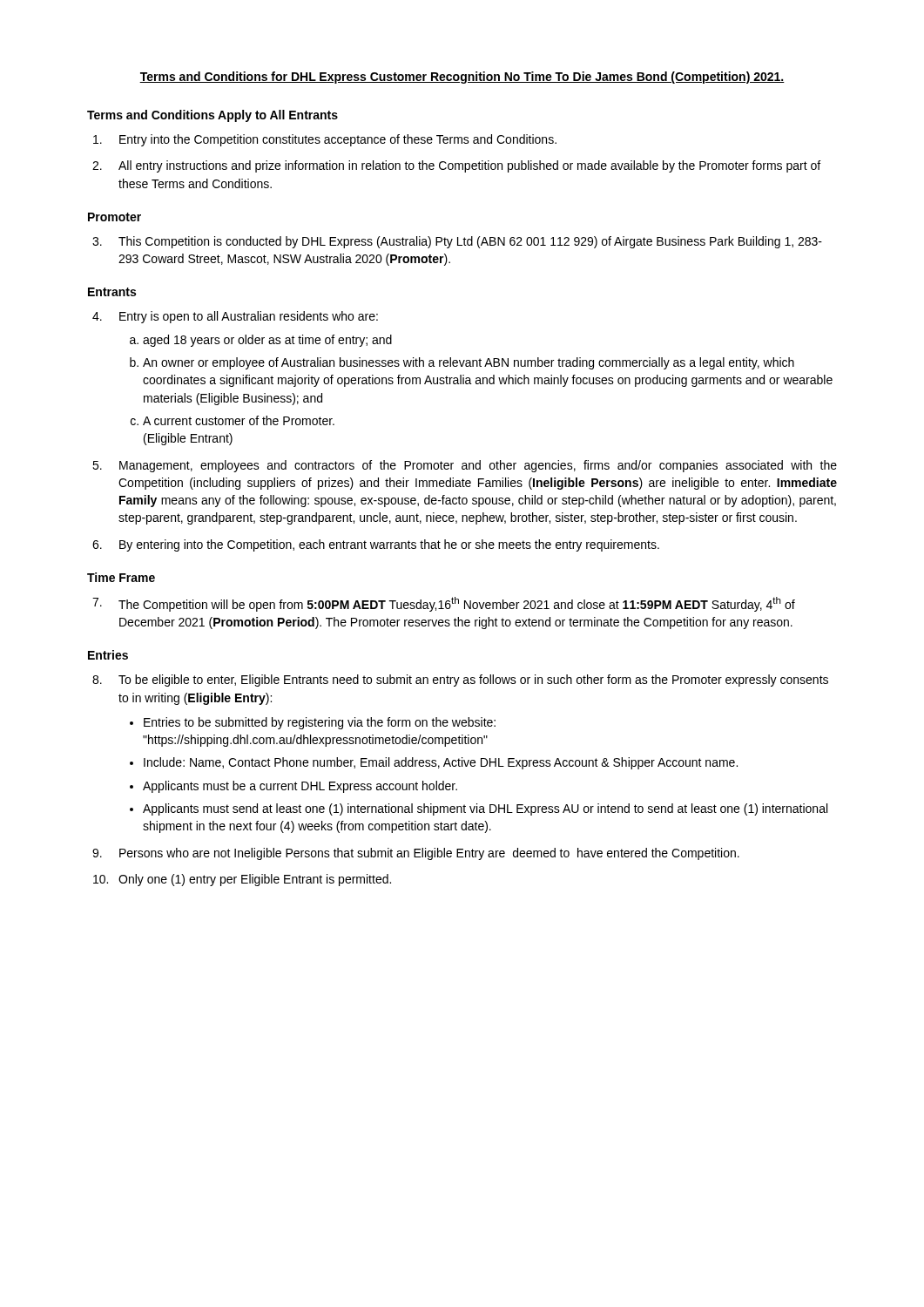This screenshot has width=924, height=1307.
Task: Point to the text starting "To be eligible"
Action: tap(478, 754)
